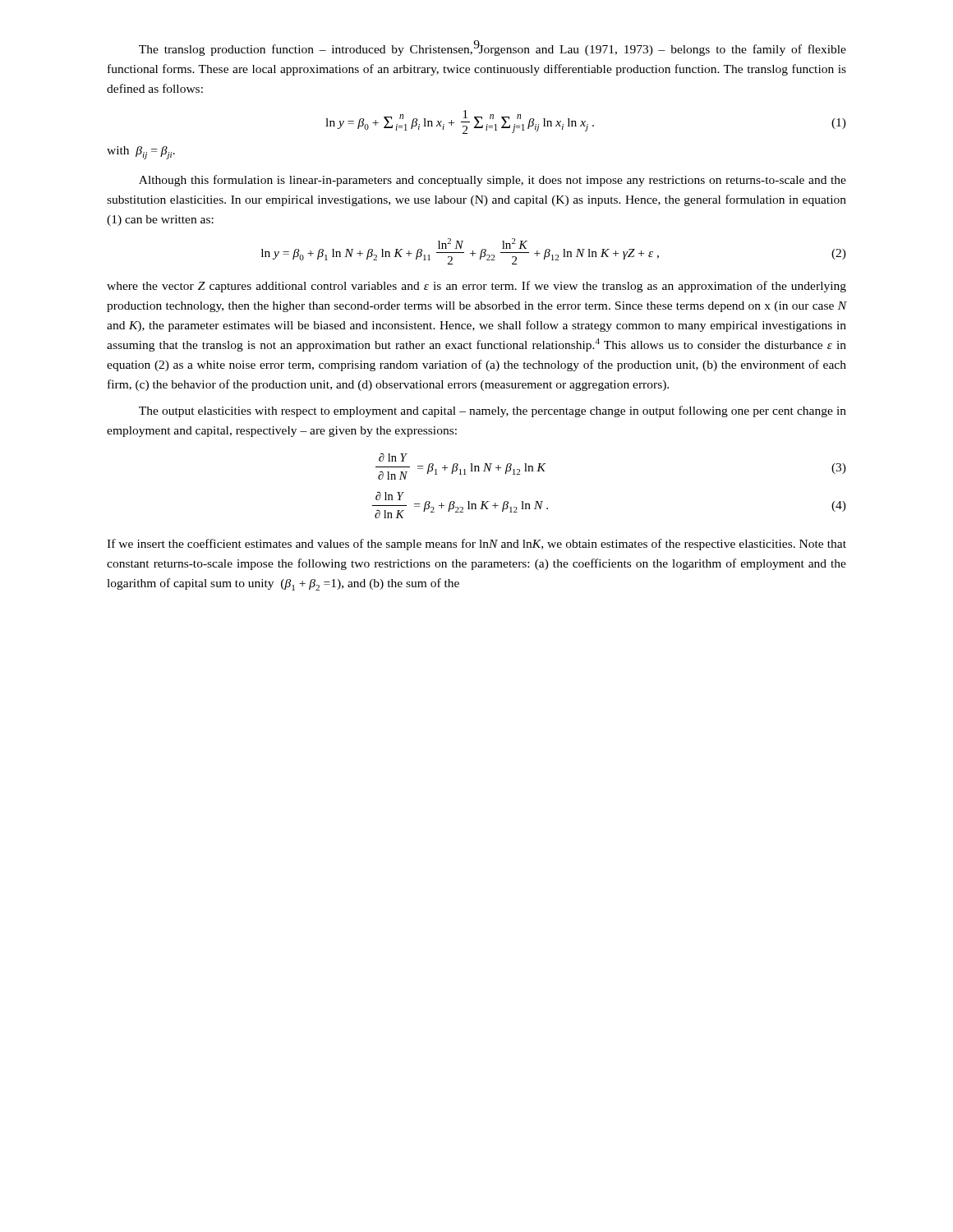The image size is (953, 1232).
Task: Locate the block of text that opens with "Although this formulation is linear-in-parameters and"
Action: 476,200
